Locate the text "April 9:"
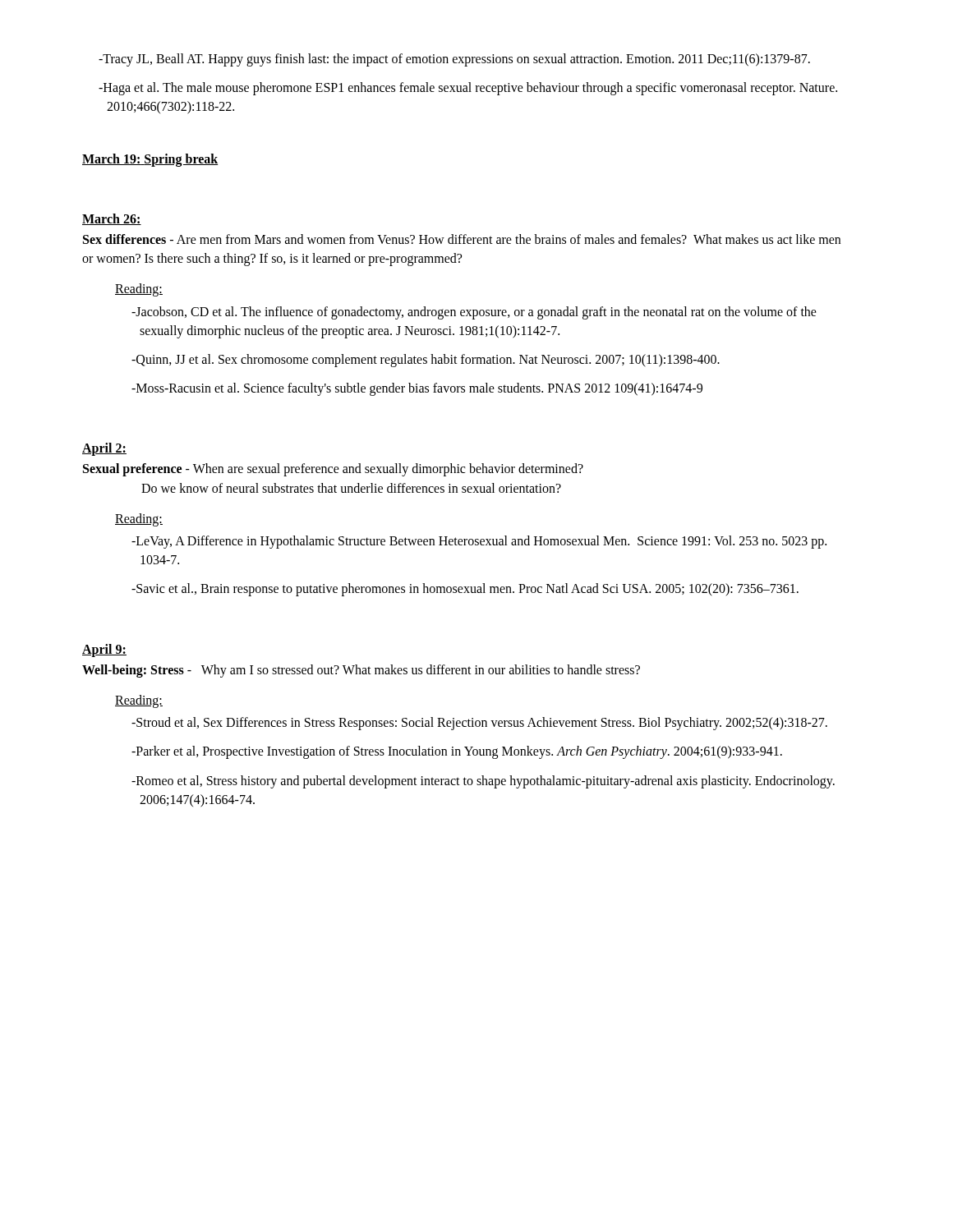Viewport: 953px width, 1232px height. (x=104, y=650)
